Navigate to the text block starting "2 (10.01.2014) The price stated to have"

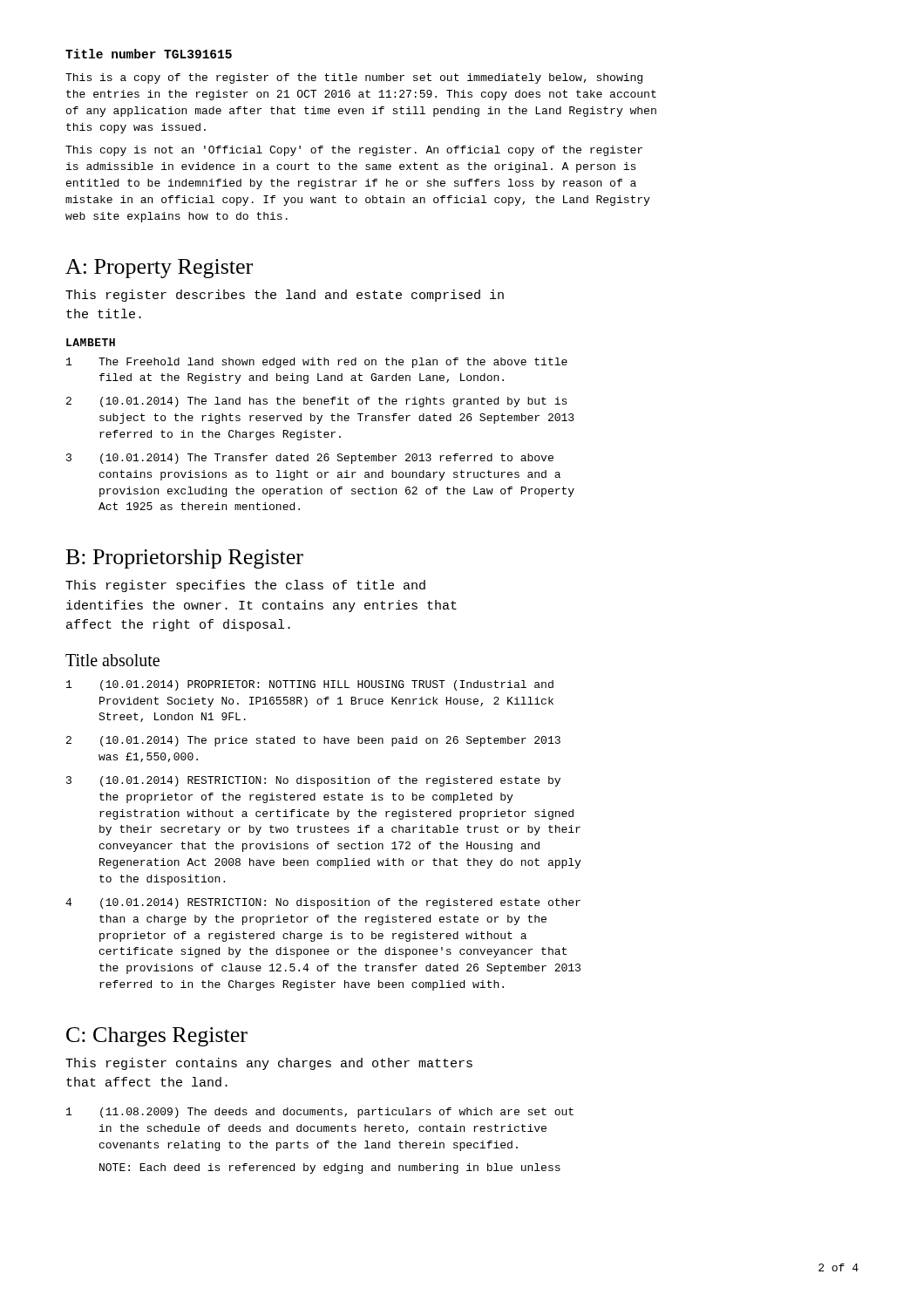[x=462, y=750]
